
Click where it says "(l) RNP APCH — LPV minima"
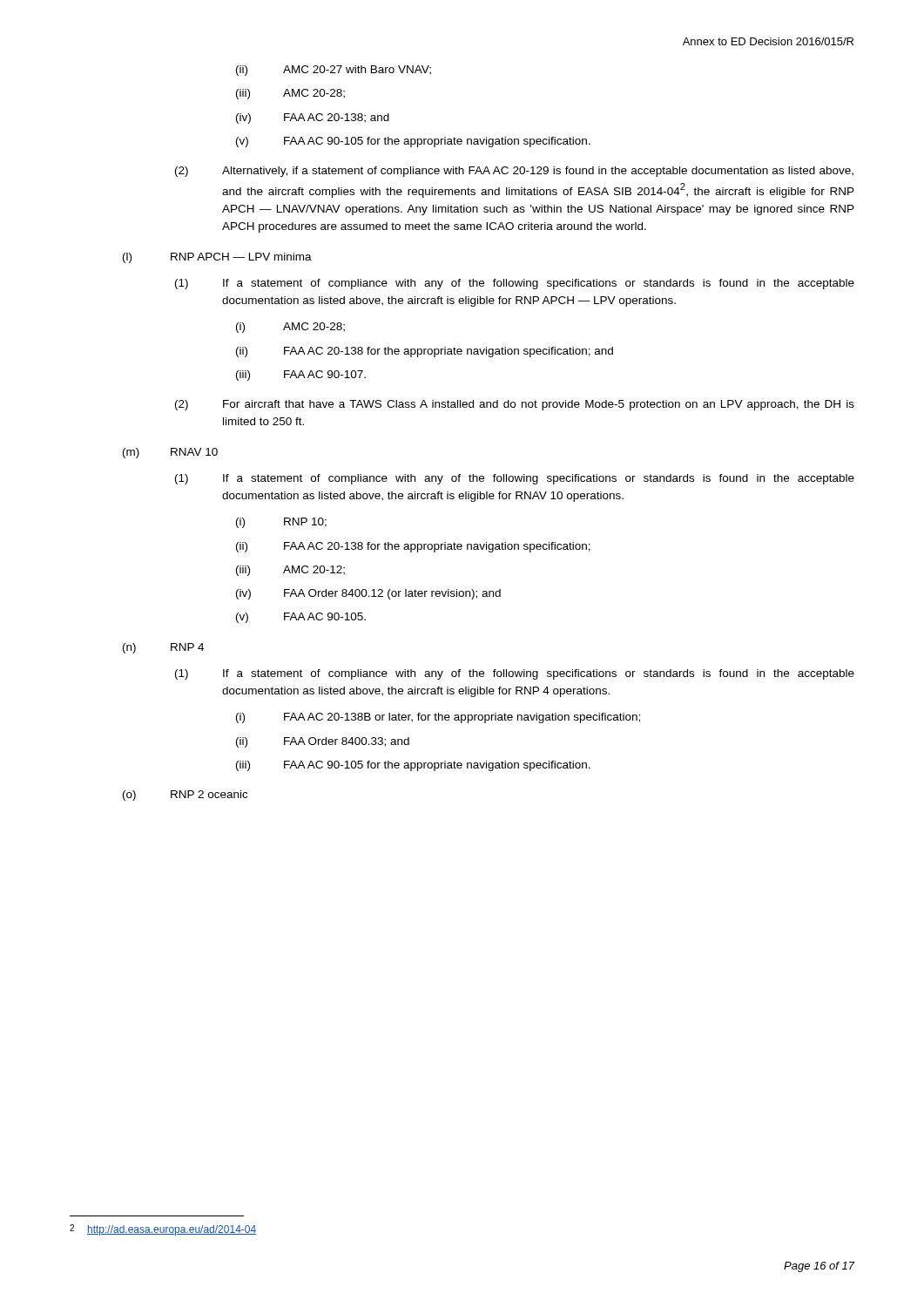pos(217,258)
